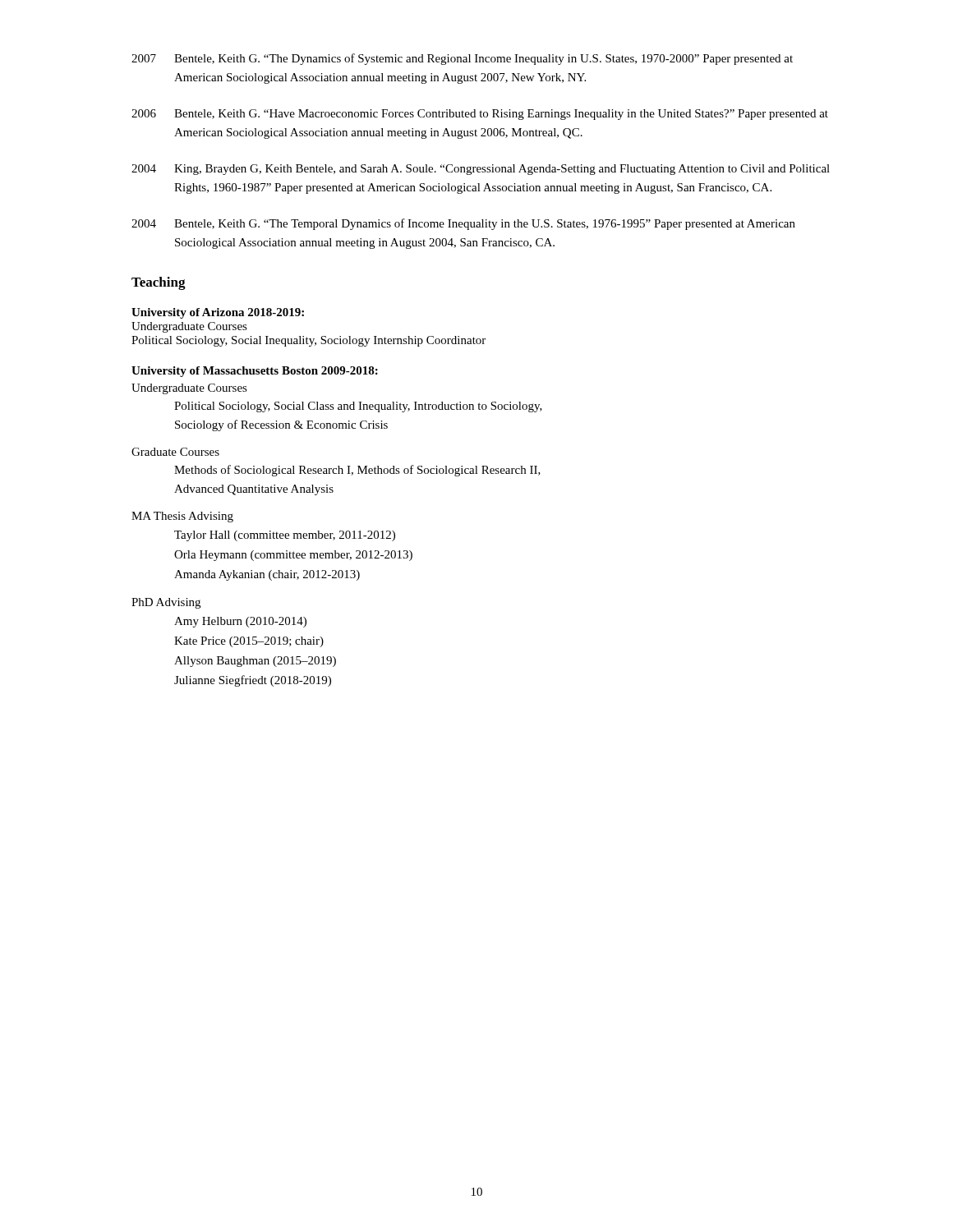
Task: Click on the list item containing "2004 Bentele, Keith G. “The Temporal Dynamics of"
Action: click(485, 233)
